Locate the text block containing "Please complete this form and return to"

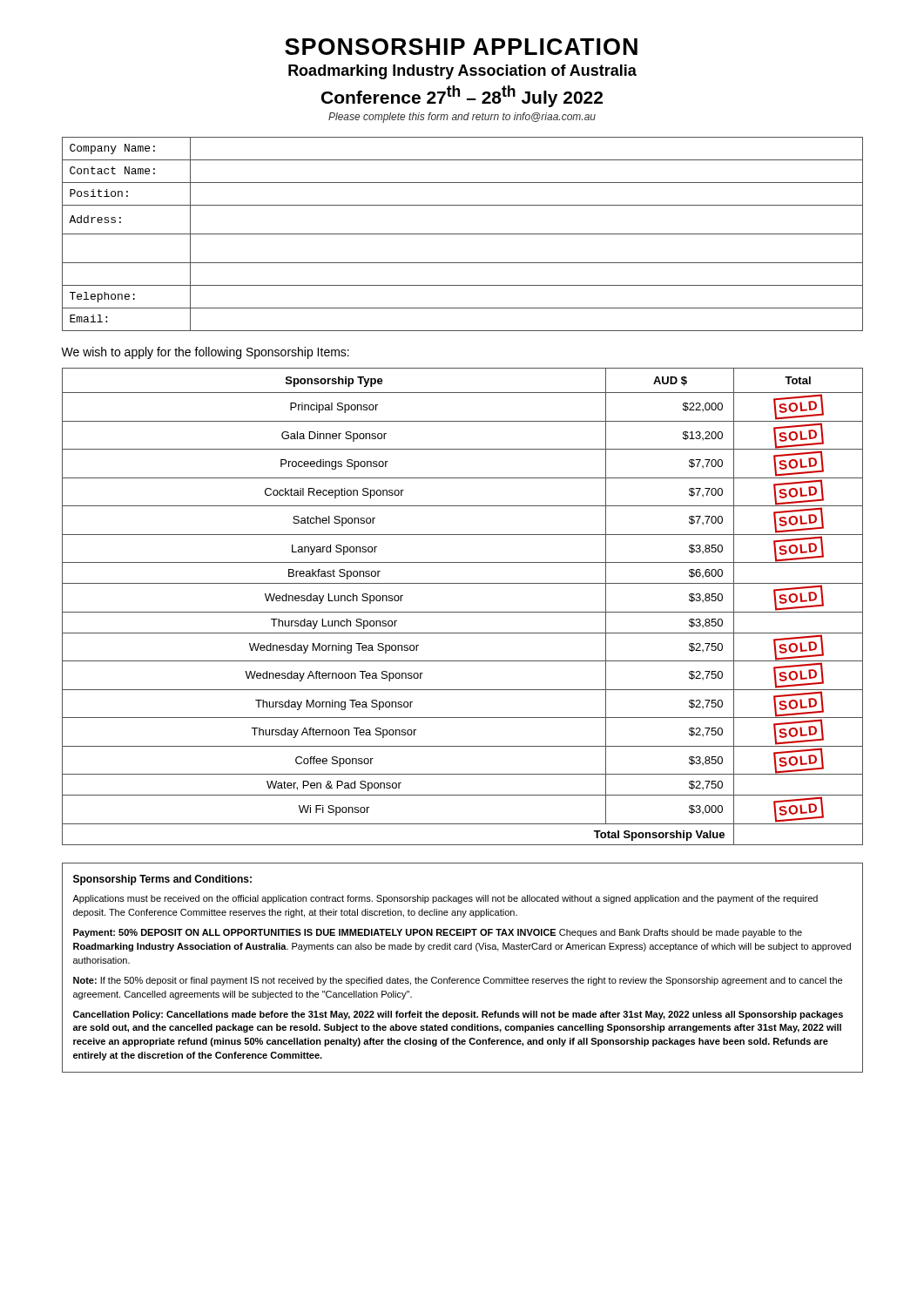(462, 117)
